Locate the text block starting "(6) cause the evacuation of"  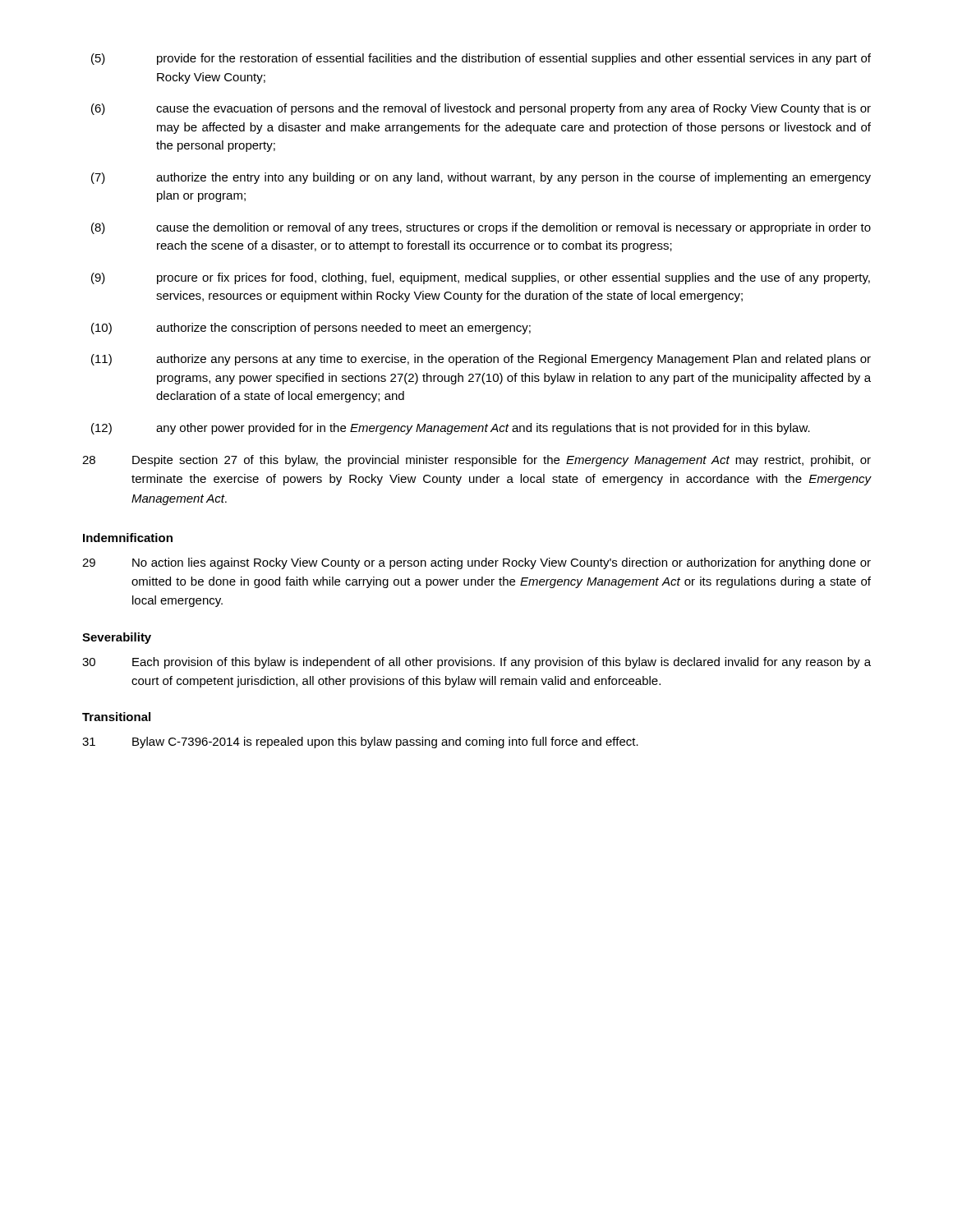(476, 127)
